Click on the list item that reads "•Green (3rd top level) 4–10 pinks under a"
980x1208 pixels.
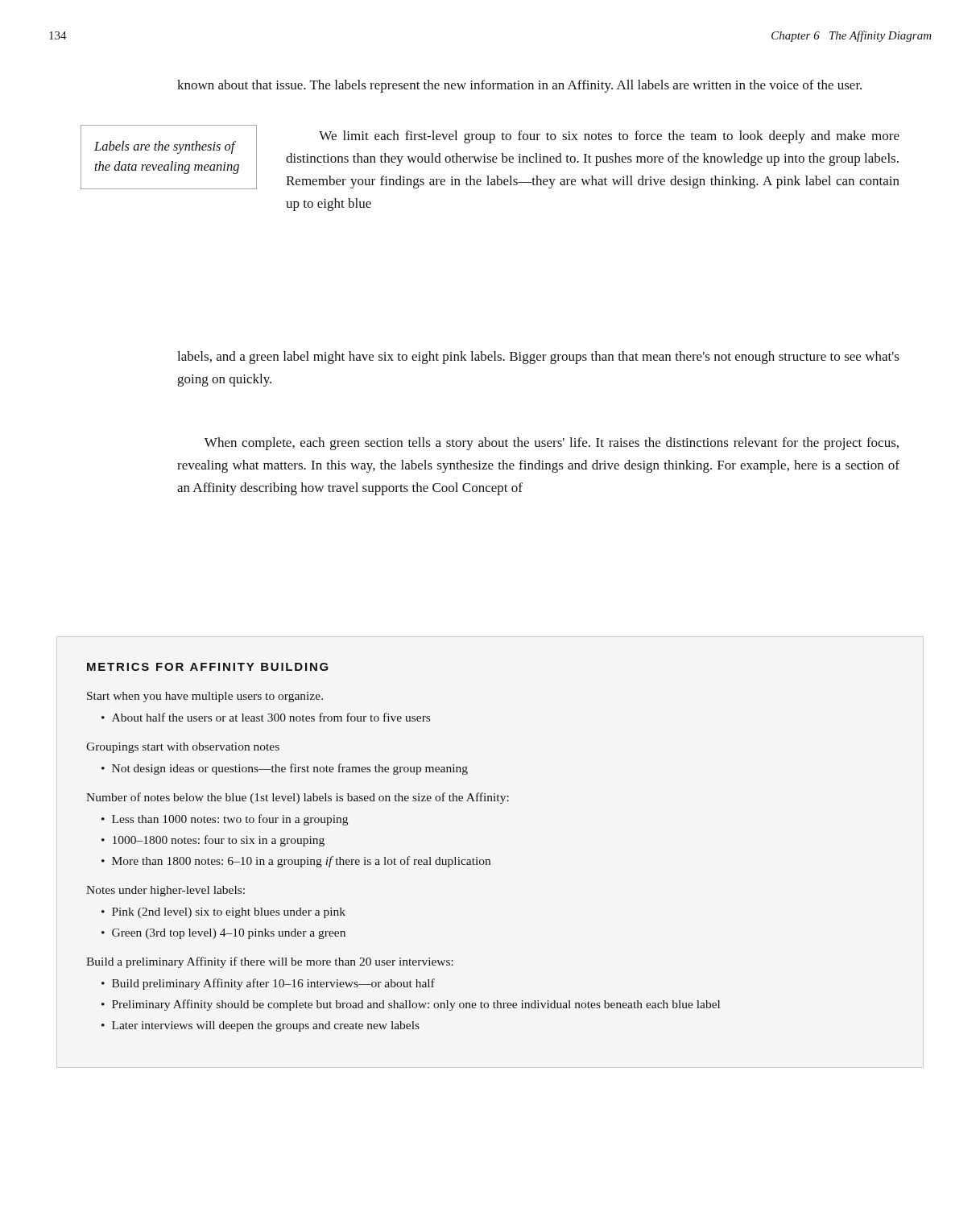(223, 933)
